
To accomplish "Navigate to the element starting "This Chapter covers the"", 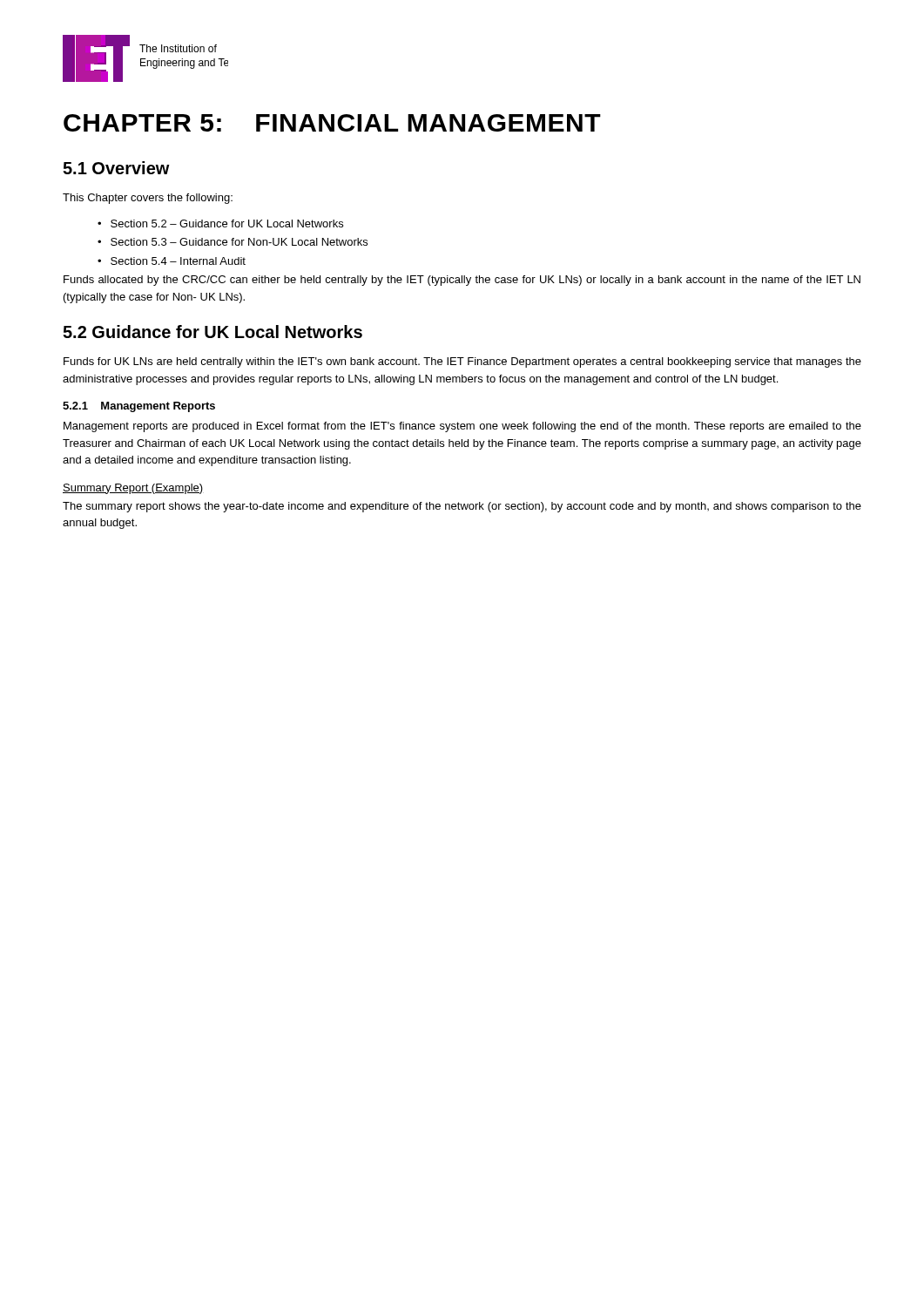I will pos(148,197).
